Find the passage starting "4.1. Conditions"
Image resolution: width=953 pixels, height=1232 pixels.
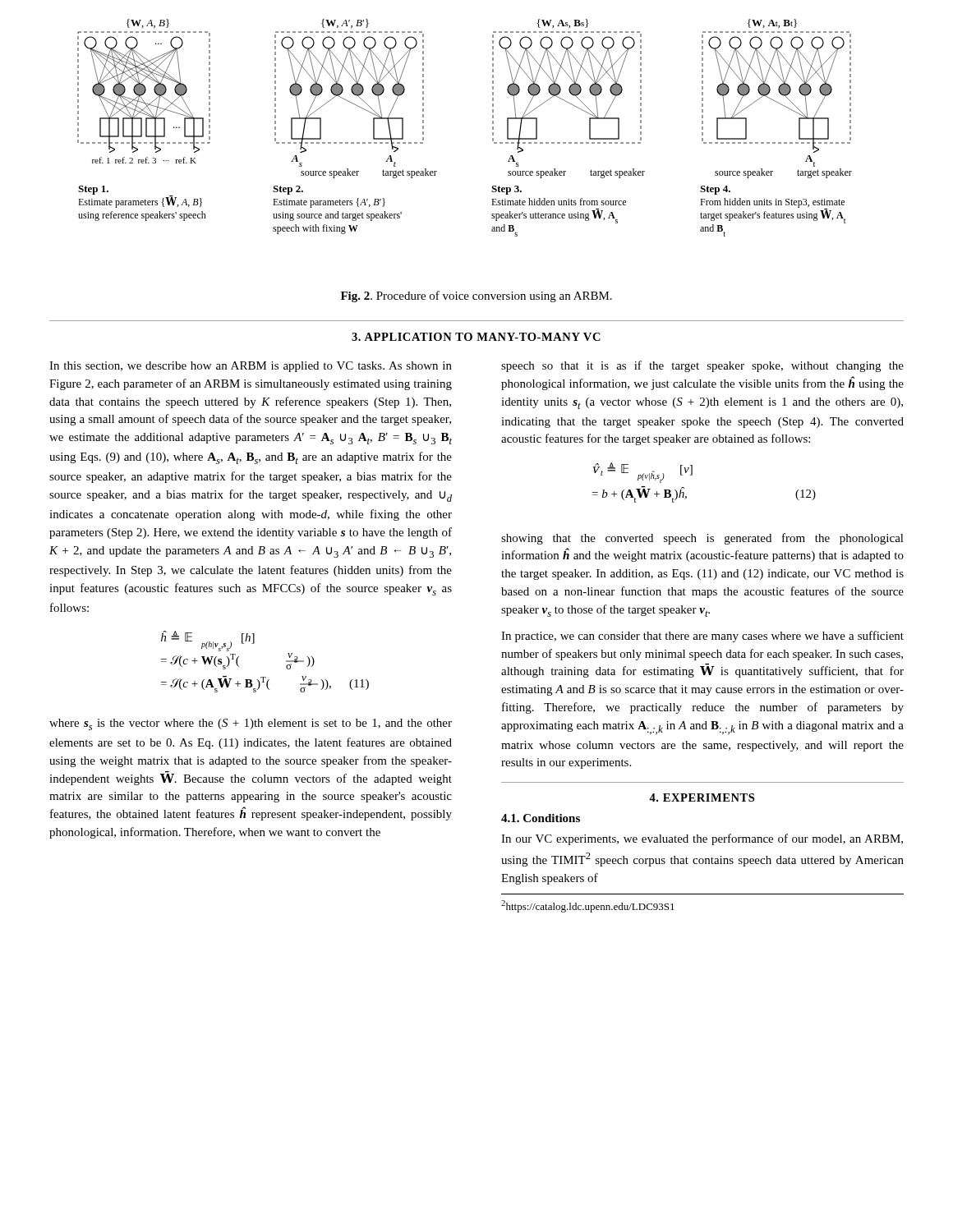pyautogui.click(x=541, y=818)
